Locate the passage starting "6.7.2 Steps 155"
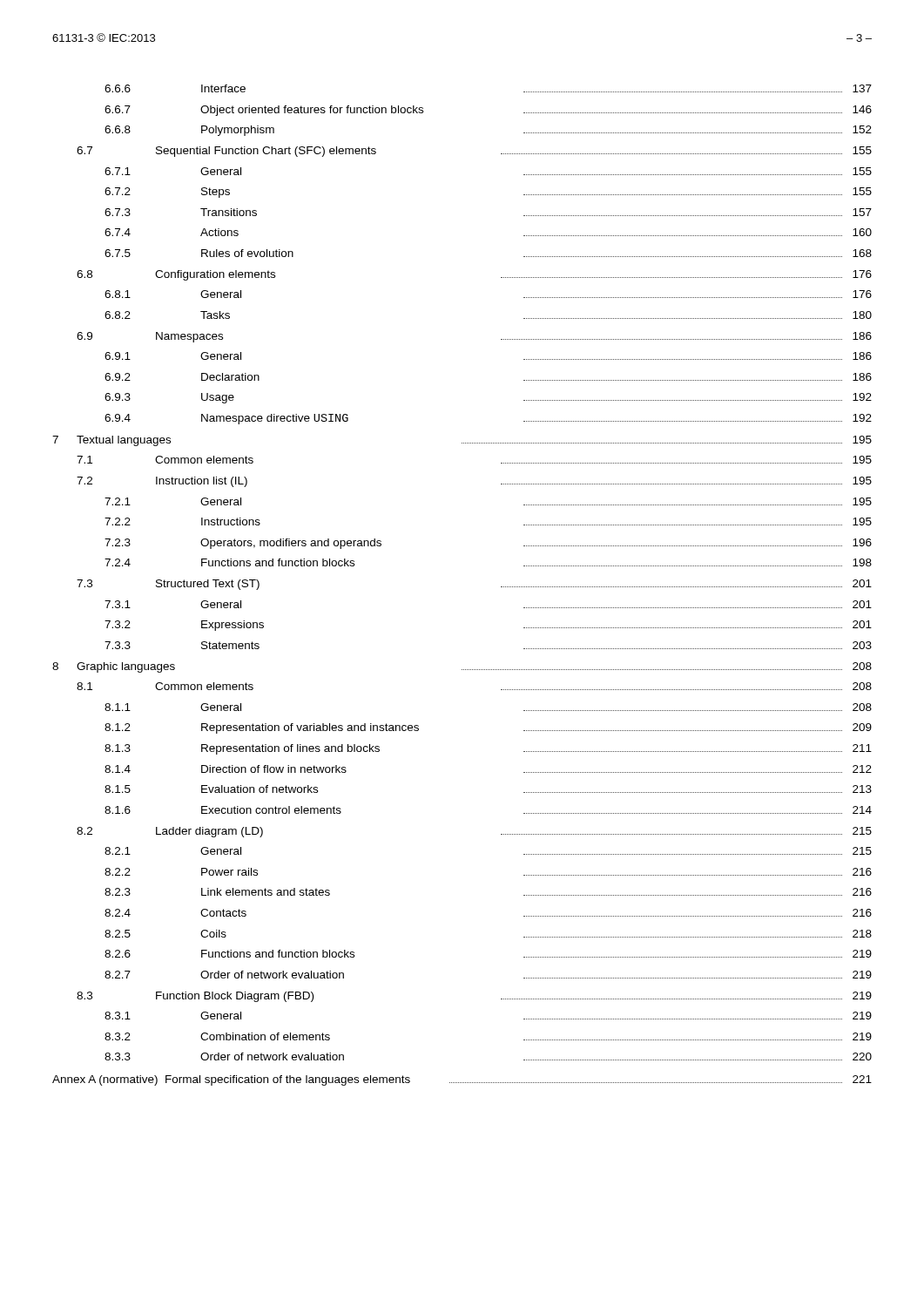 click(117, 192)
